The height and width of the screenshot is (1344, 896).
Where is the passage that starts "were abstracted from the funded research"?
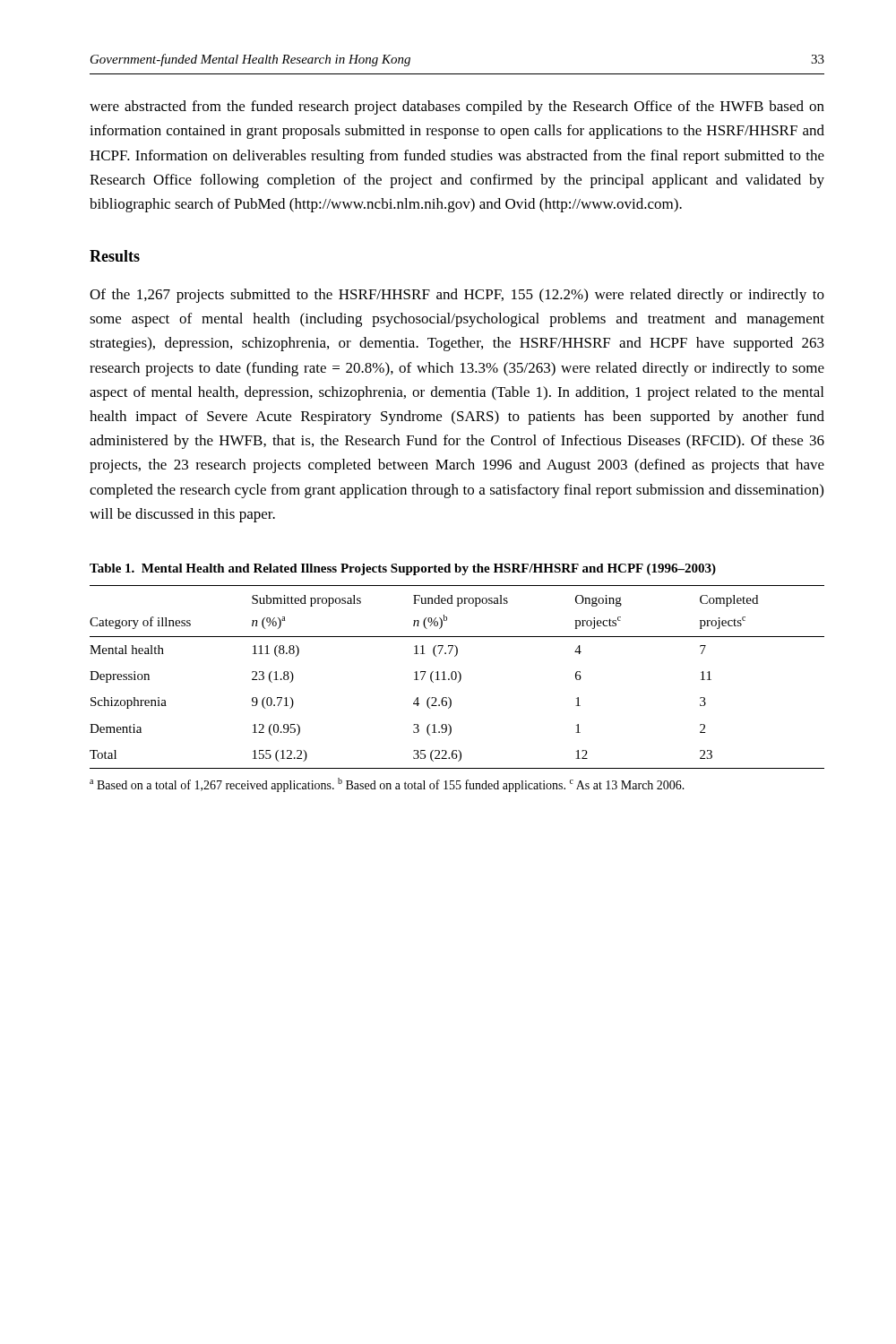[457, 155]
